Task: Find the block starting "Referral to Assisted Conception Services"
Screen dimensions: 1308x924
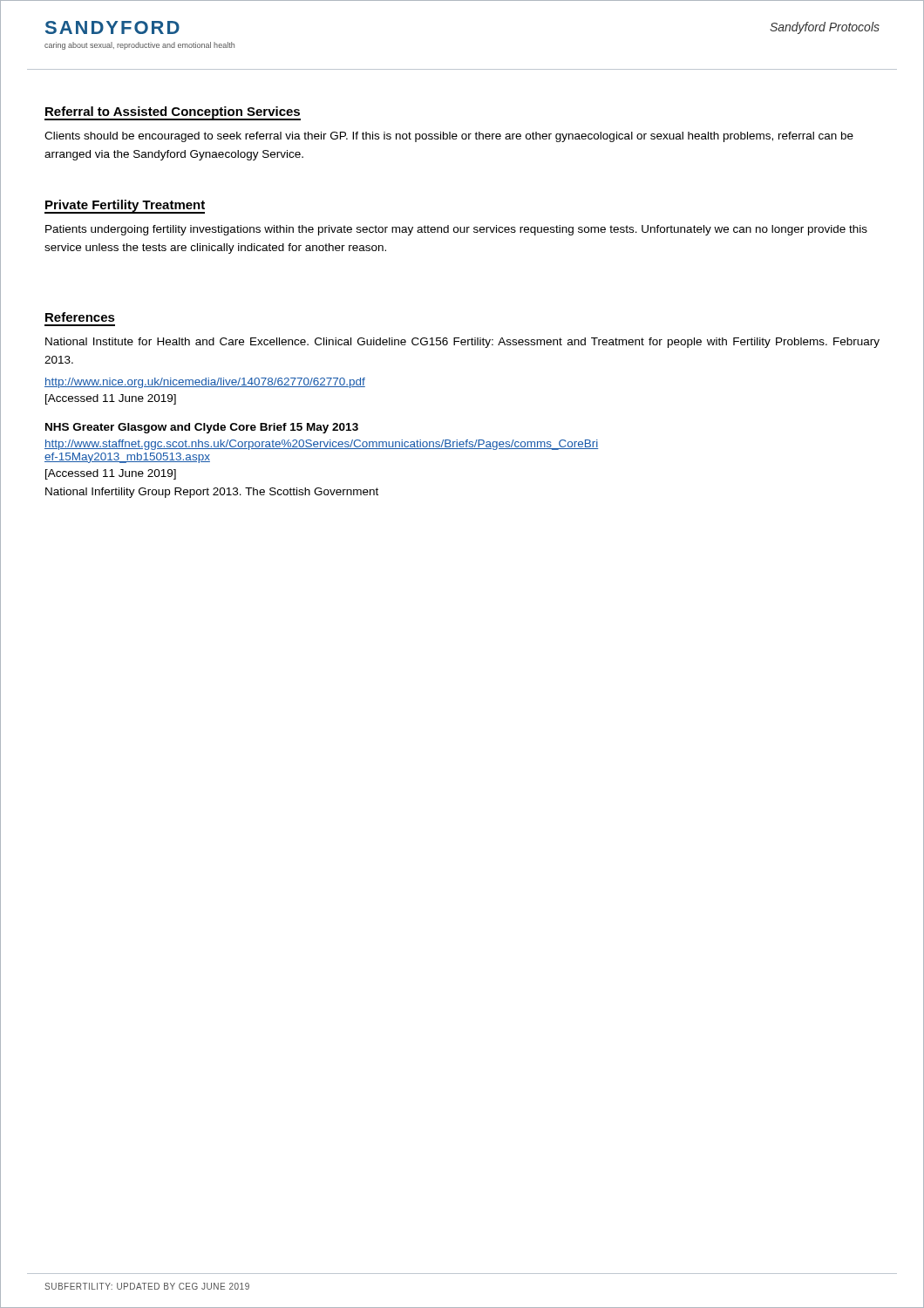Action: (x=172, y=111)
